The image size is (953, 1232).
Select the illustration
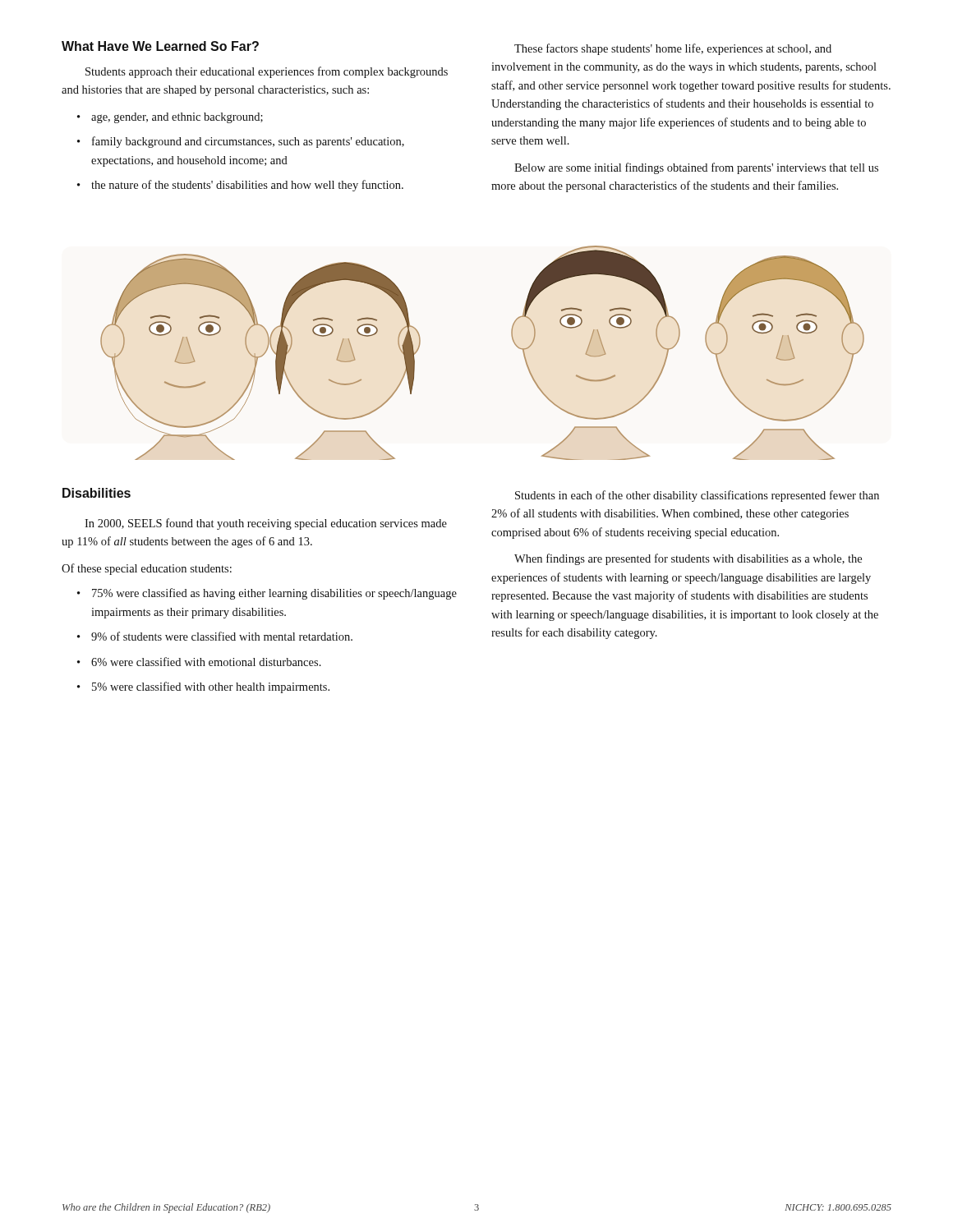476,346
